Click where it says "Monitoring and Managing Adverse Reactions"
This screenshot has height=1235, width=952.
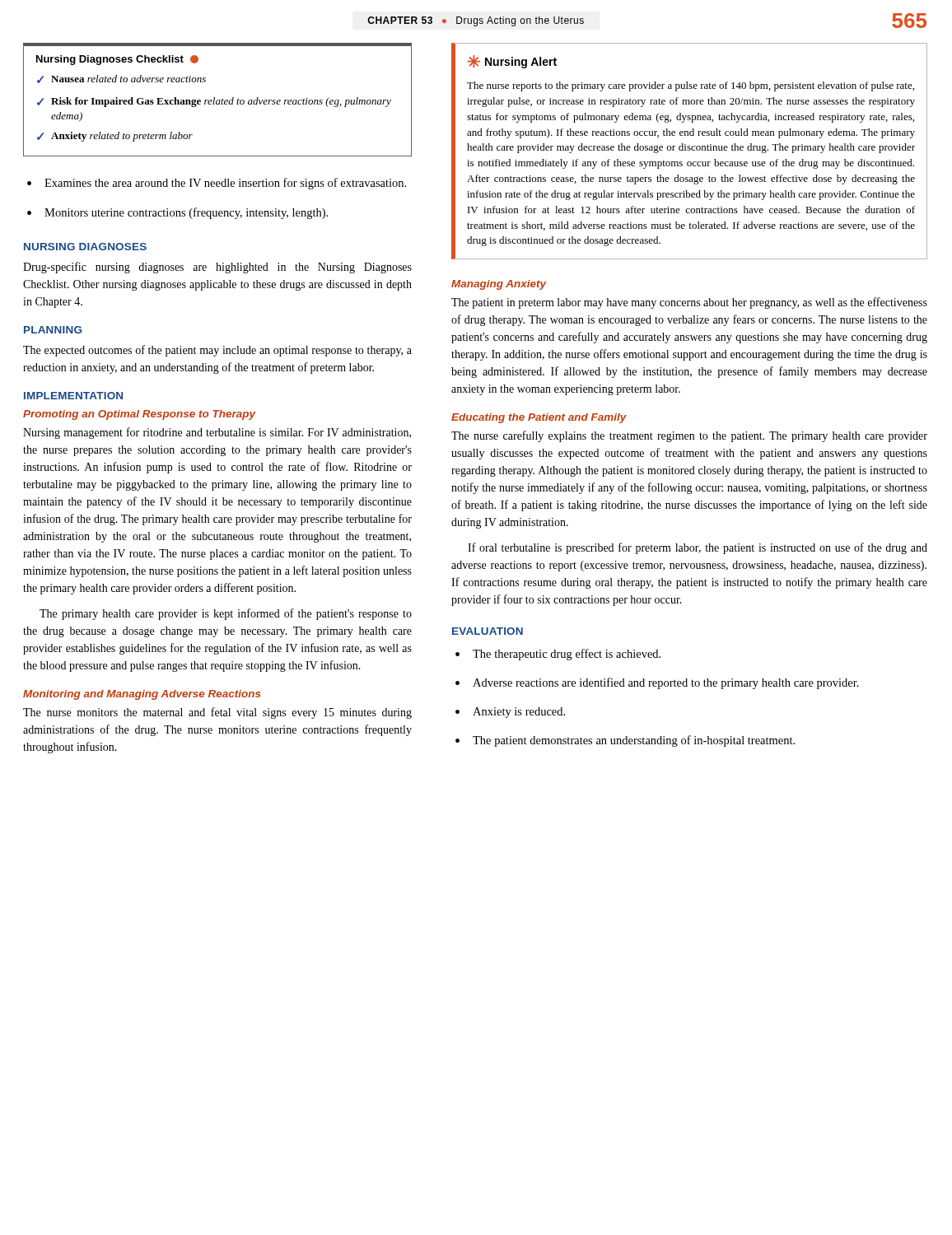[x=142, y=694]
